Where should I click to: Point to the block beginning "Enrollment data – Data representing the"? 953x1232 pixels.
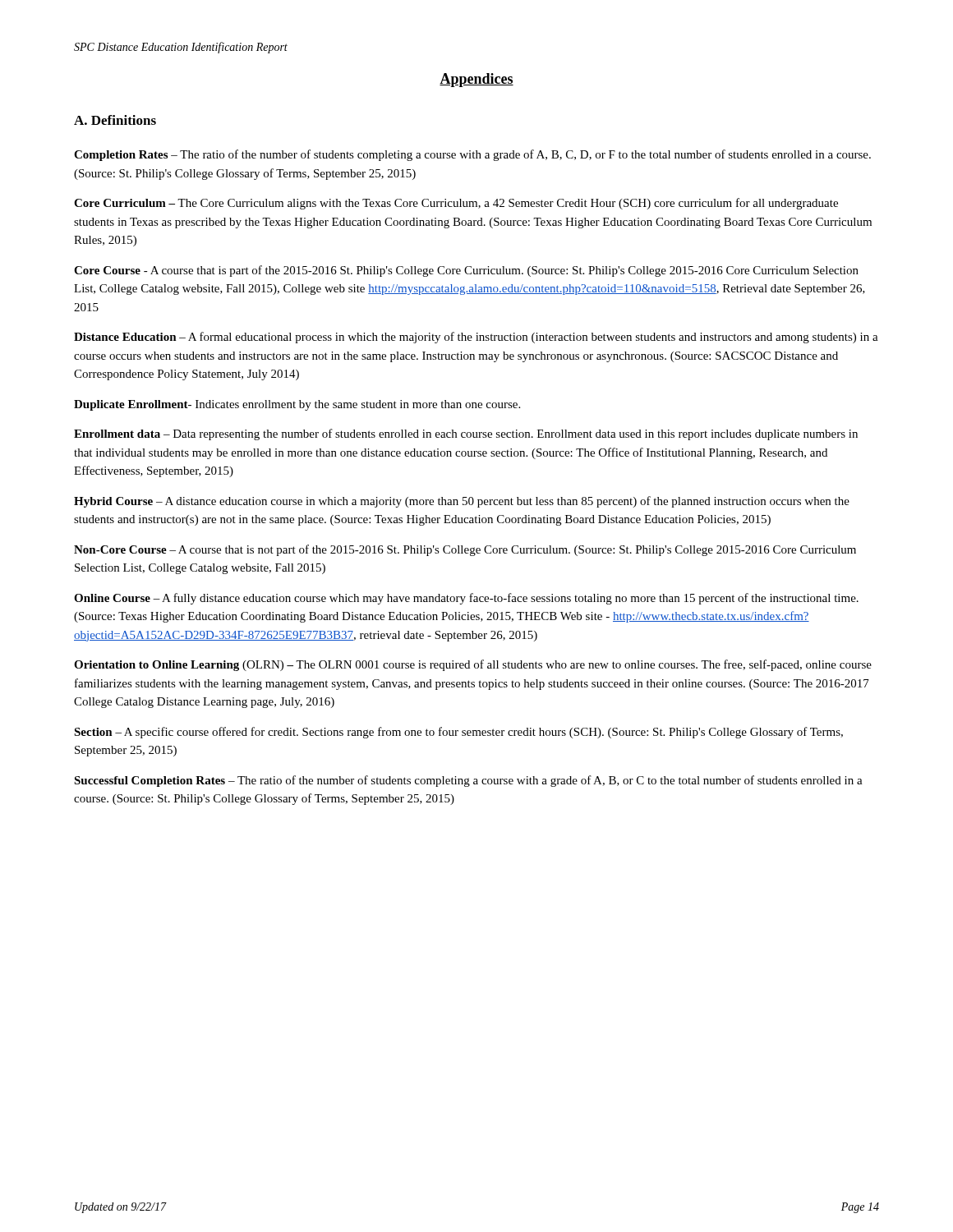point(466,452)
